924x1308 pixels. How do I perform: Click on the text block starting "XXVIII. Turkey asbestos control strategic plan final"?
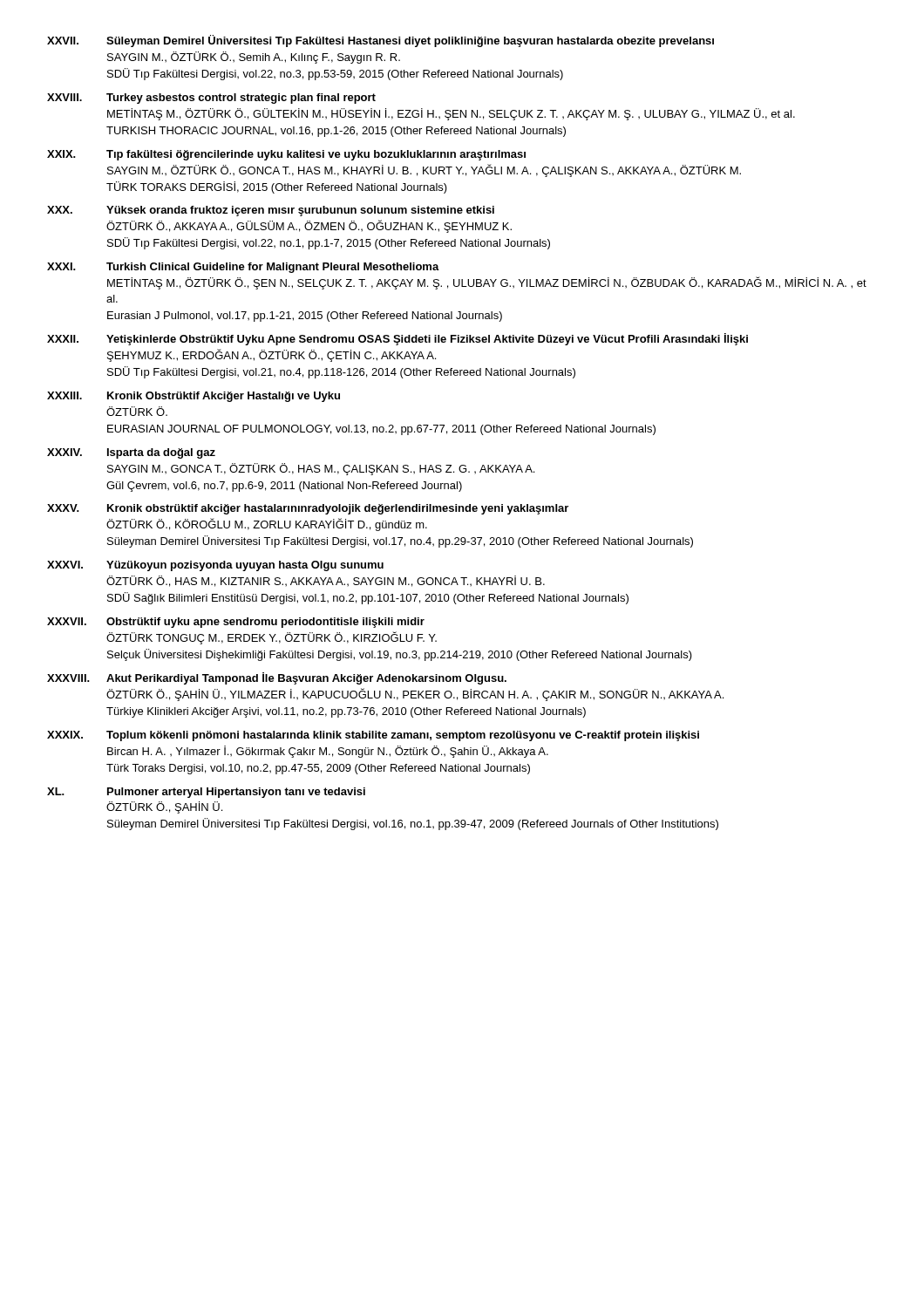(x=462, y=114)
